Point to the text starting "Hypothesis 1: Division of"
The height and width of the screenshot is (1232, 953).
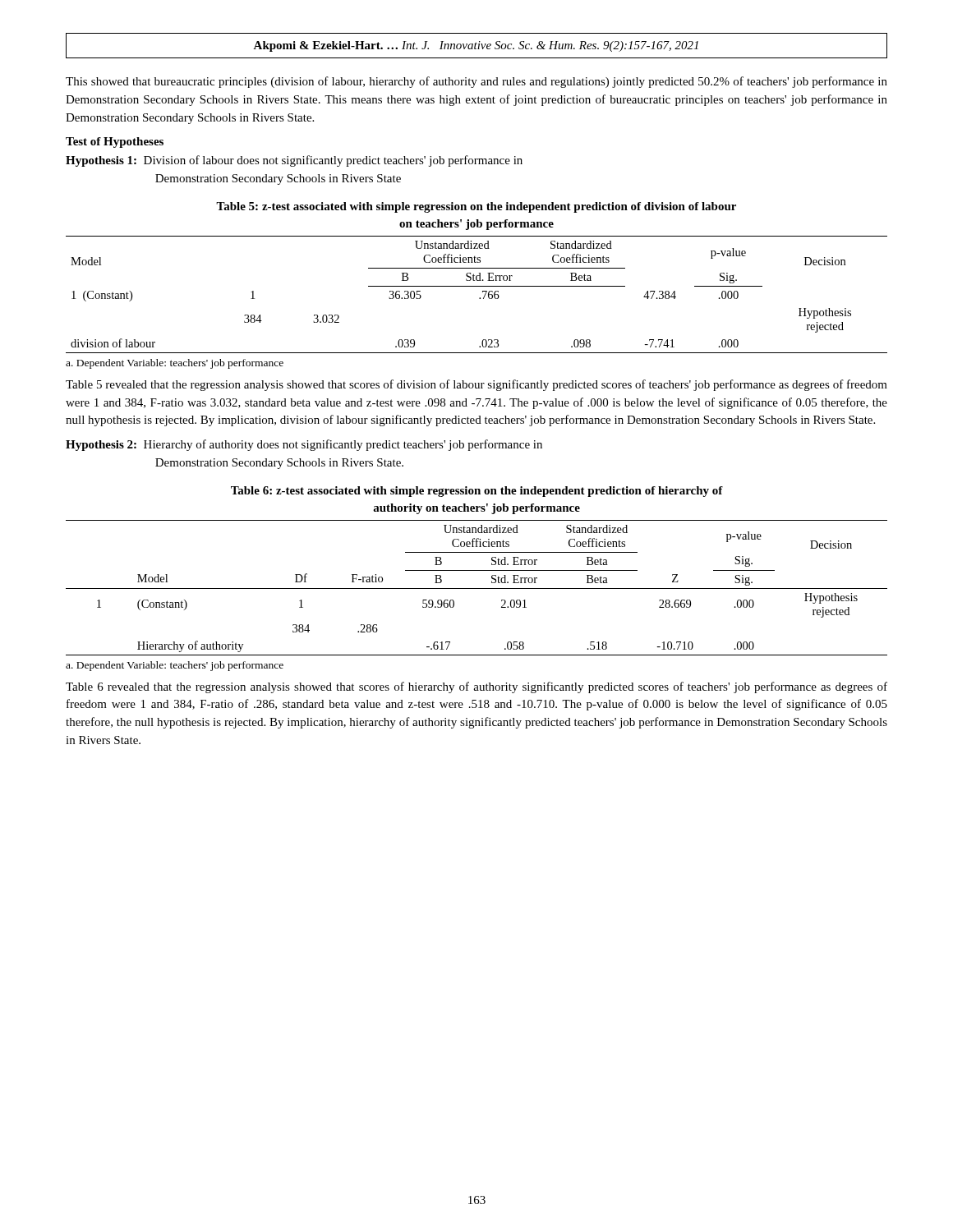294,169
